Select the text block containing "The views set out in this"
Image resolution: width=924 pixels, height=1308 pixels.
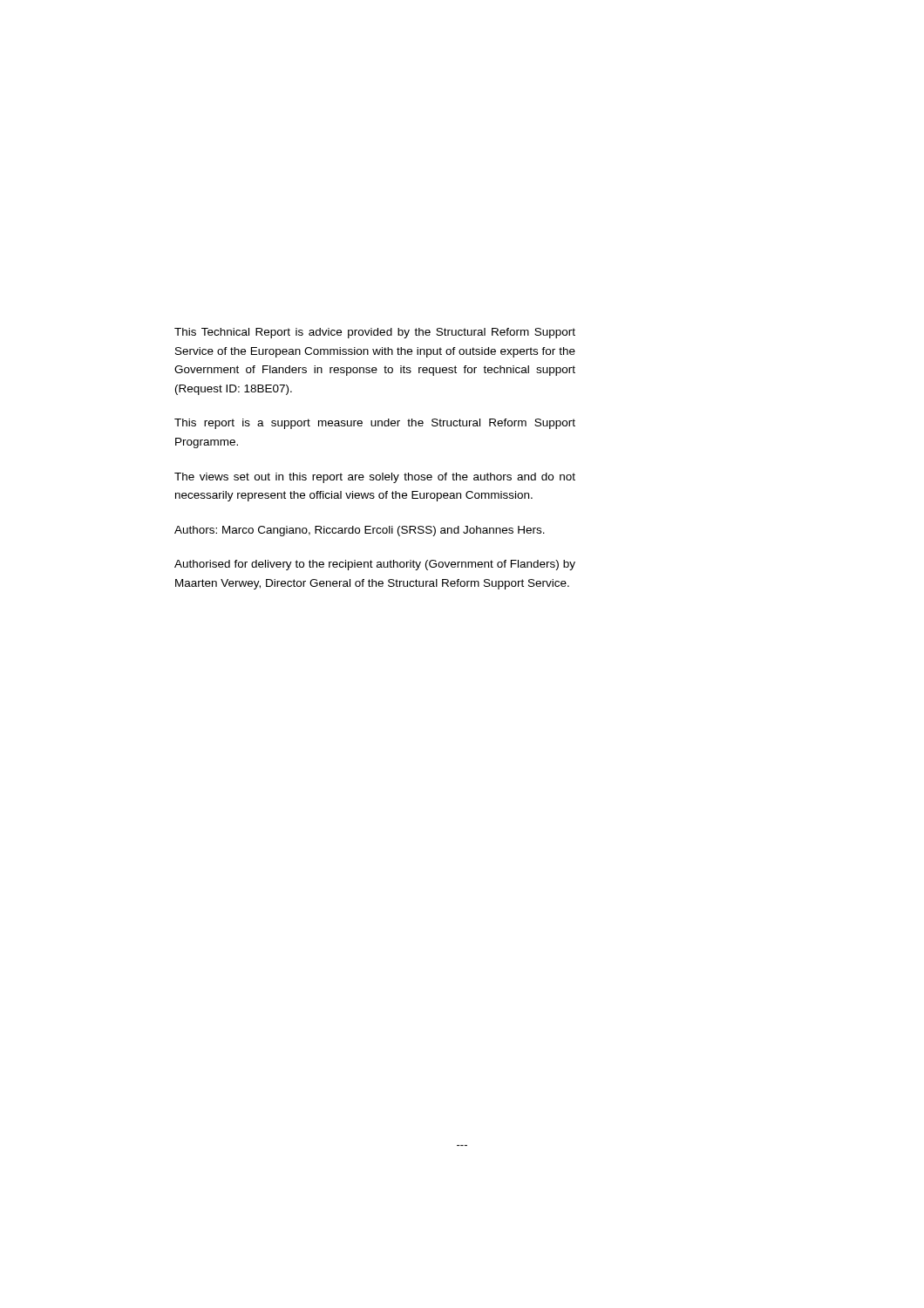click(375, 486)
